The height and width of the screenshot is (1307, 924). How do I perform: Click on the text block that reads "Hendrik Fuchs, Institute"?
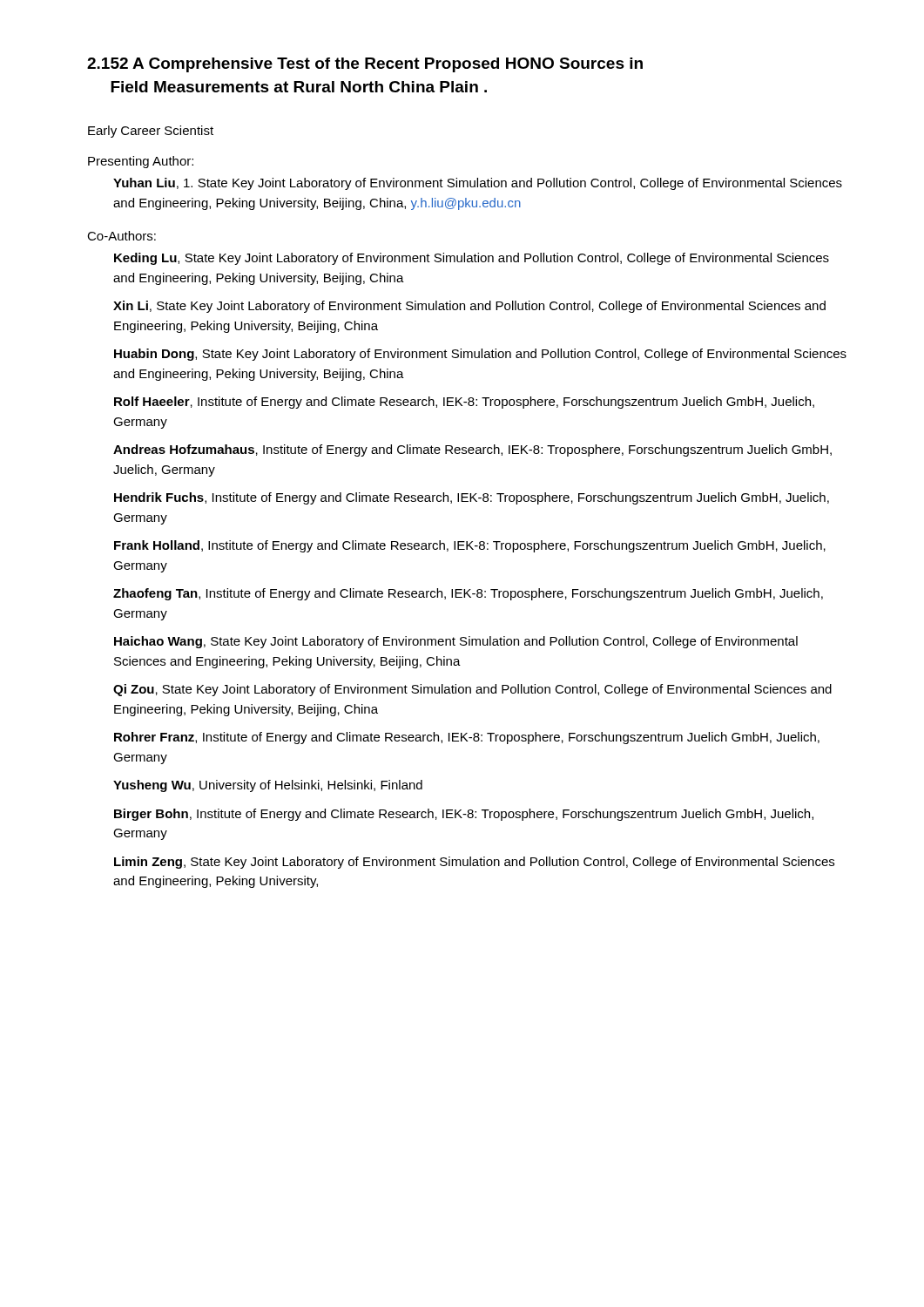point(472,507)
